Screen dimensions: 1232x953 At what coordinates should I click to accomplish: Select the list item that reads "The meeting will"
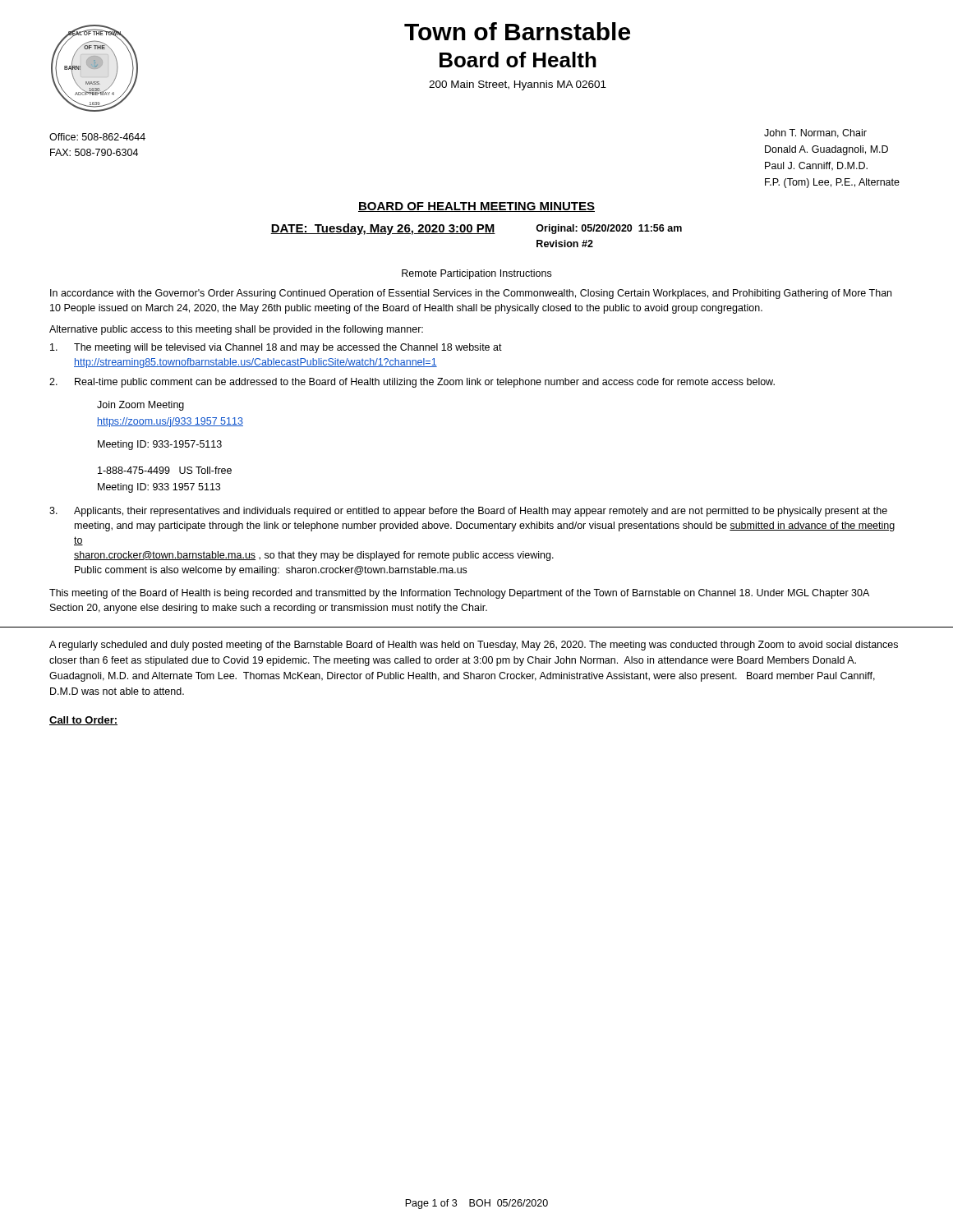pyautogui.click(x=275, y=355)
